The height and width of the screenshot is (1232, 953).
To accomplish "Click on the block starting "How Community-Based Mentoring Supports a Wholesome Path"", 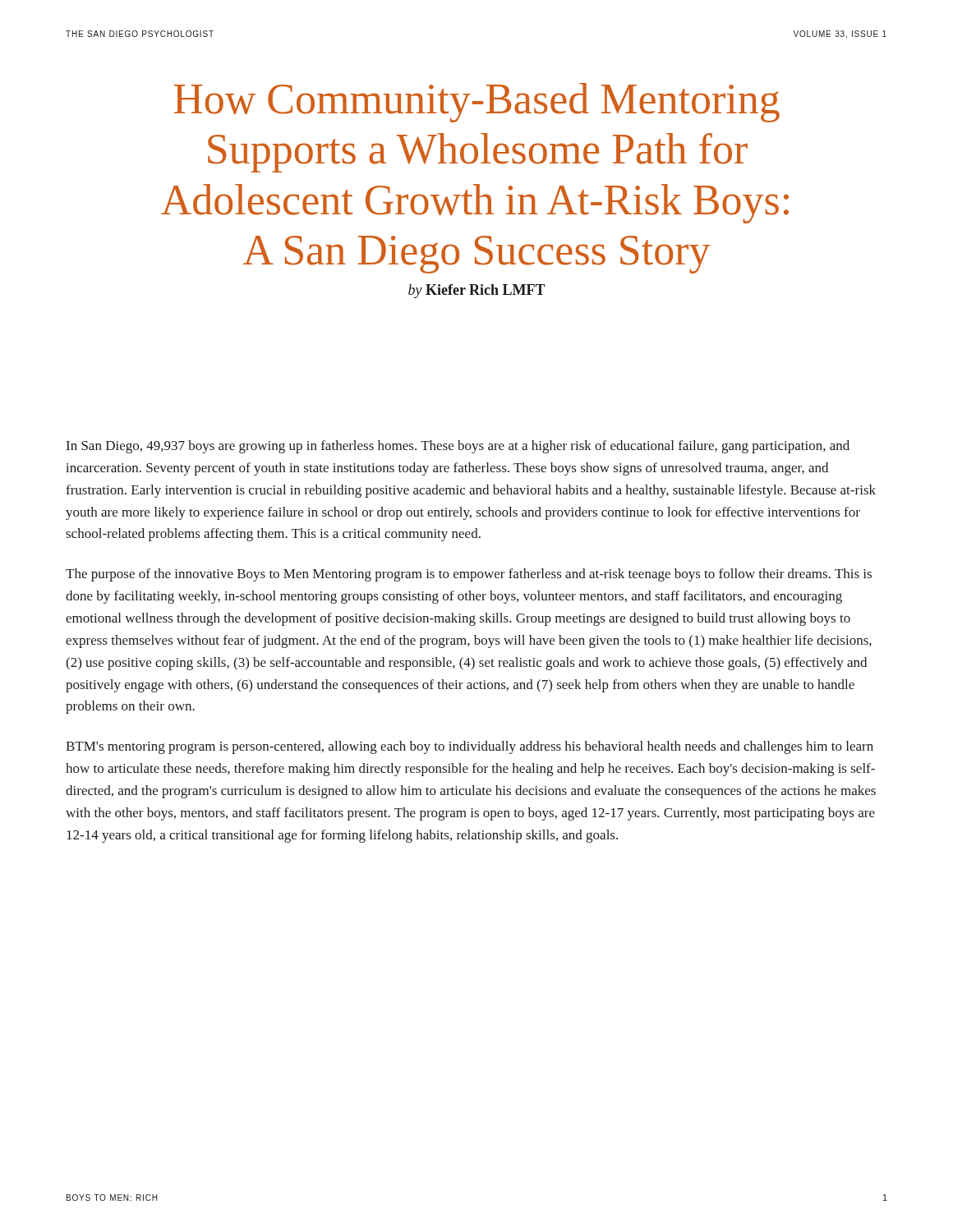I will pos(476,187).
